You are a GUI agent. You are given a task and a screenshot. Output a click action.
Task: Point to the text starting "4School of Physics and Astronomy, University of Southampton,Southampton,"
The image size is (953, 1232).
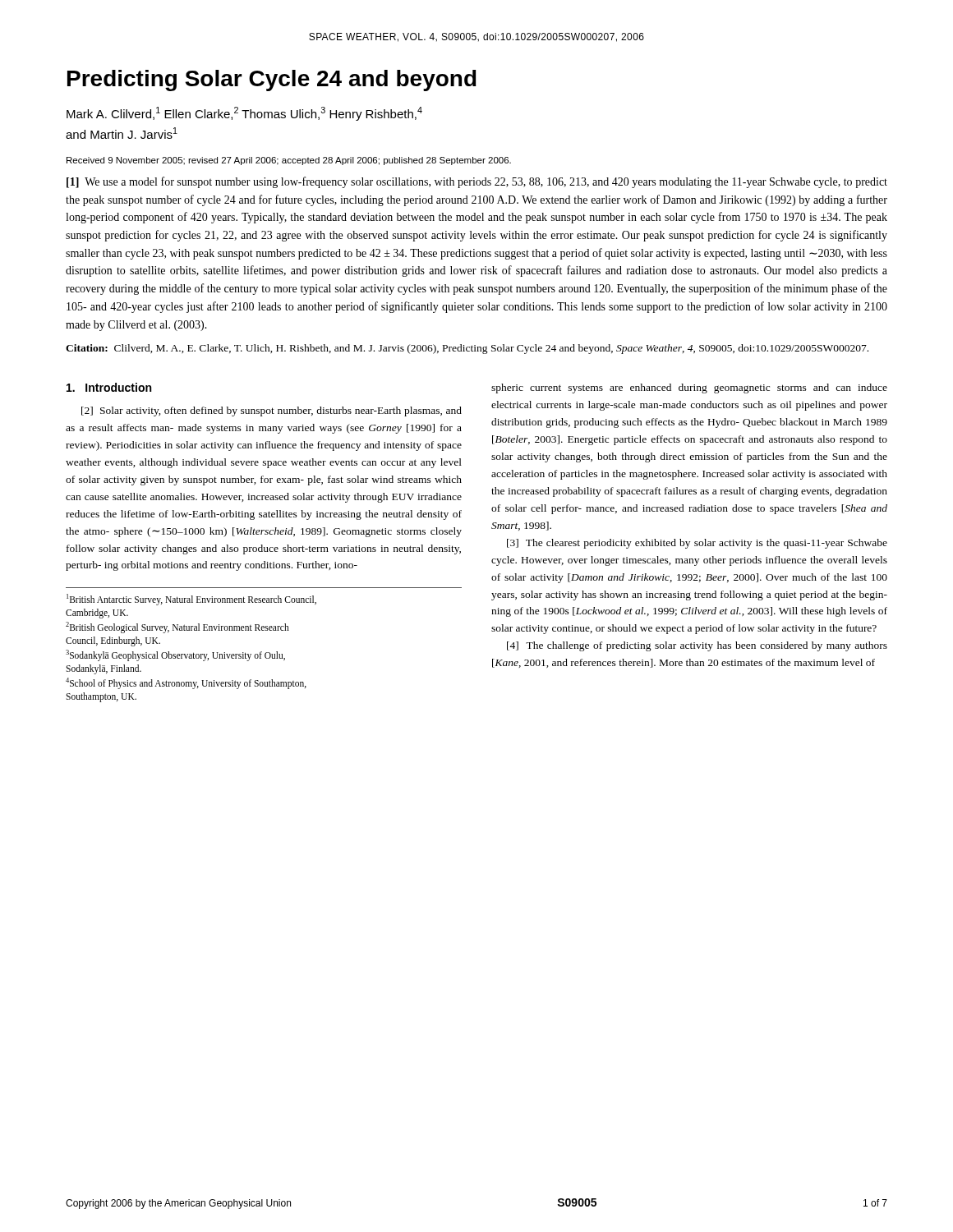tap(186, 689)
